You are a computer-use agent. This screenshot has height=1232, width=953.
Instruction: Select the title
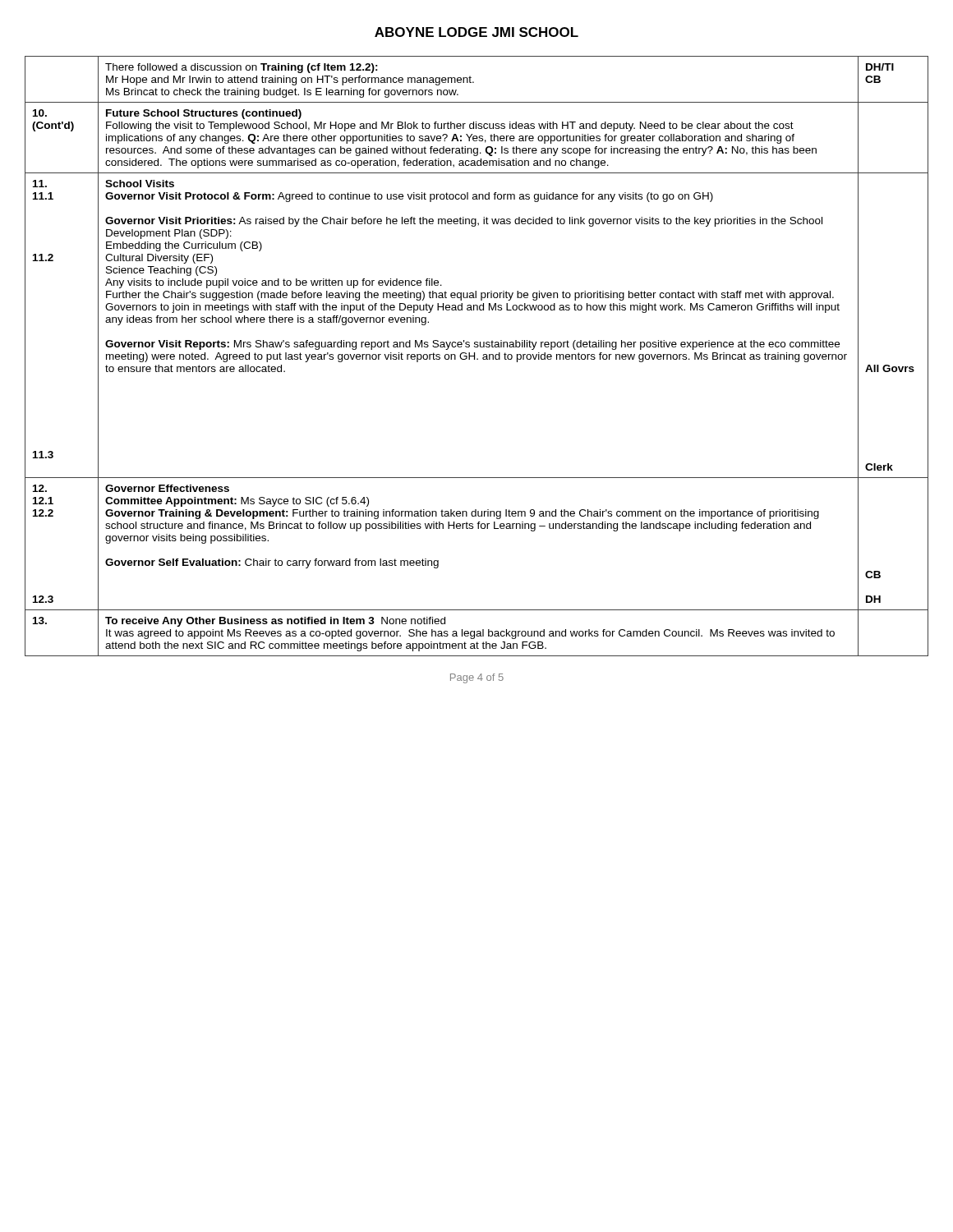pos(476,32)
